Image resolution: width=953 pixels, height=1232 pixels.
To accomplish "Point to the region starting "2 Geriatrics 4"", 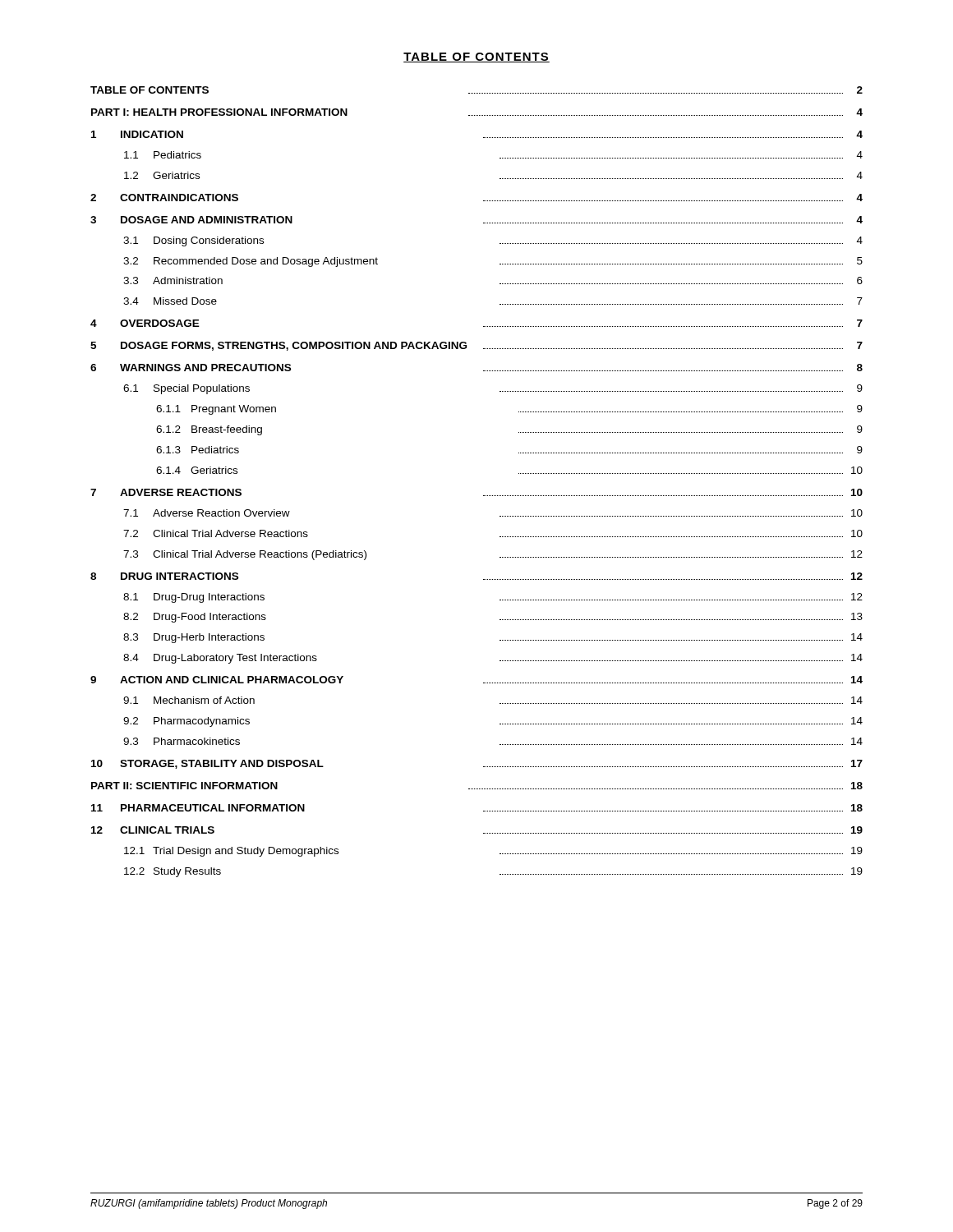I will [x=493, y=176].
